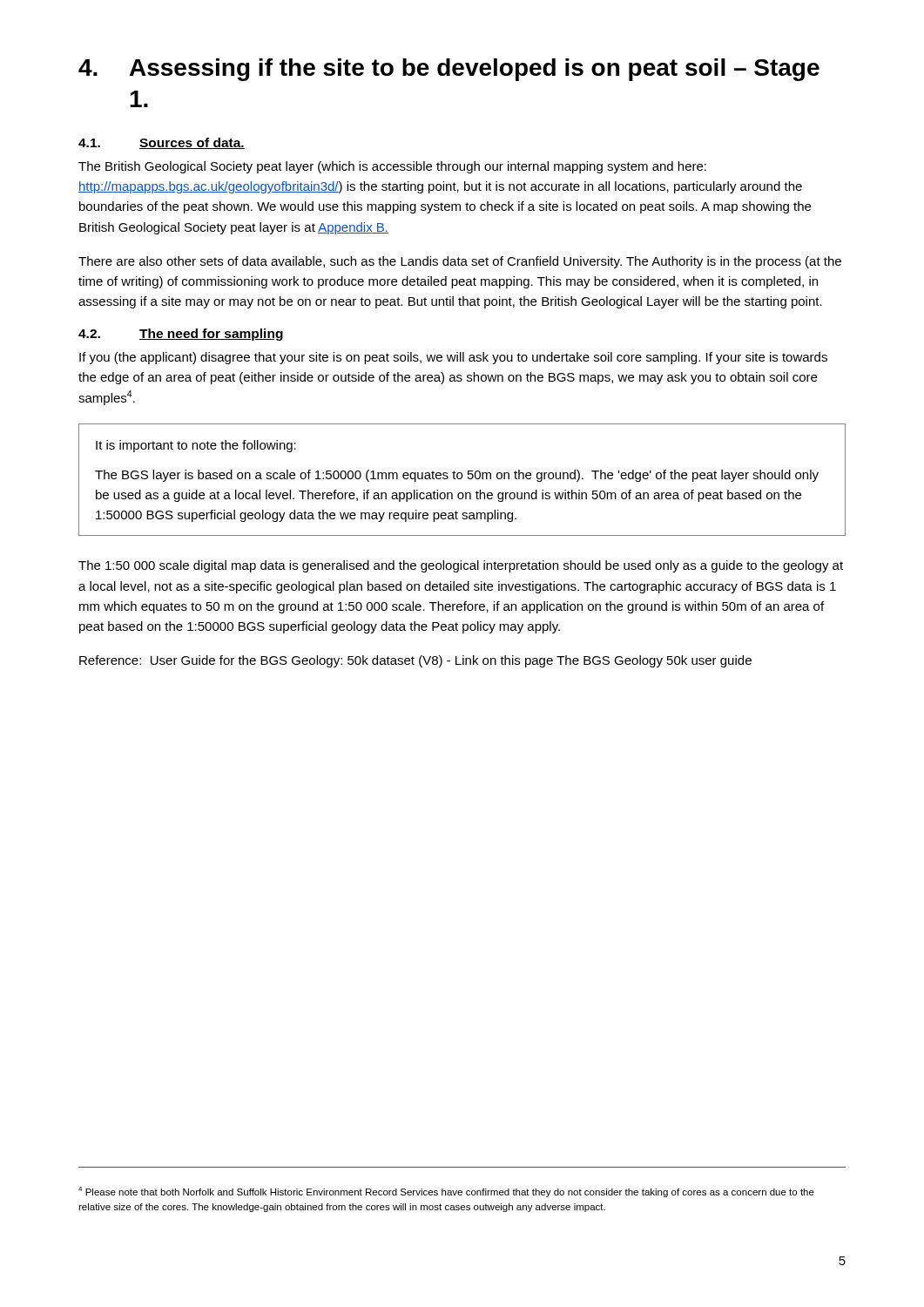The image size is (924, 1307).
Task: Point to the element starting "The 1:50 000"
Action: [462, 596]
